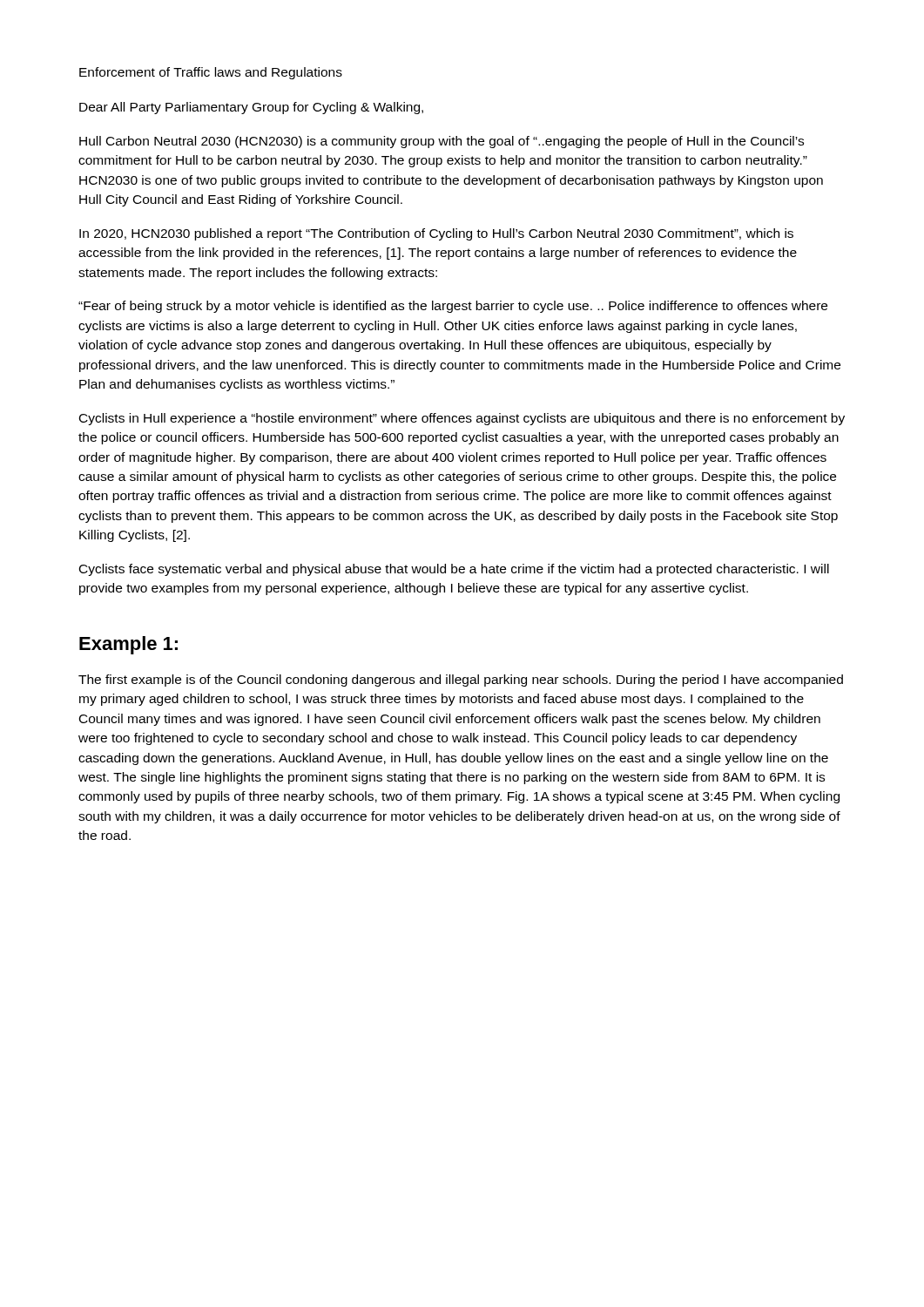Find the text block with the text "Dear All Party Parliamentary Group"
Viewport: 924px width, 1307px height.
(x=251, y=107)
